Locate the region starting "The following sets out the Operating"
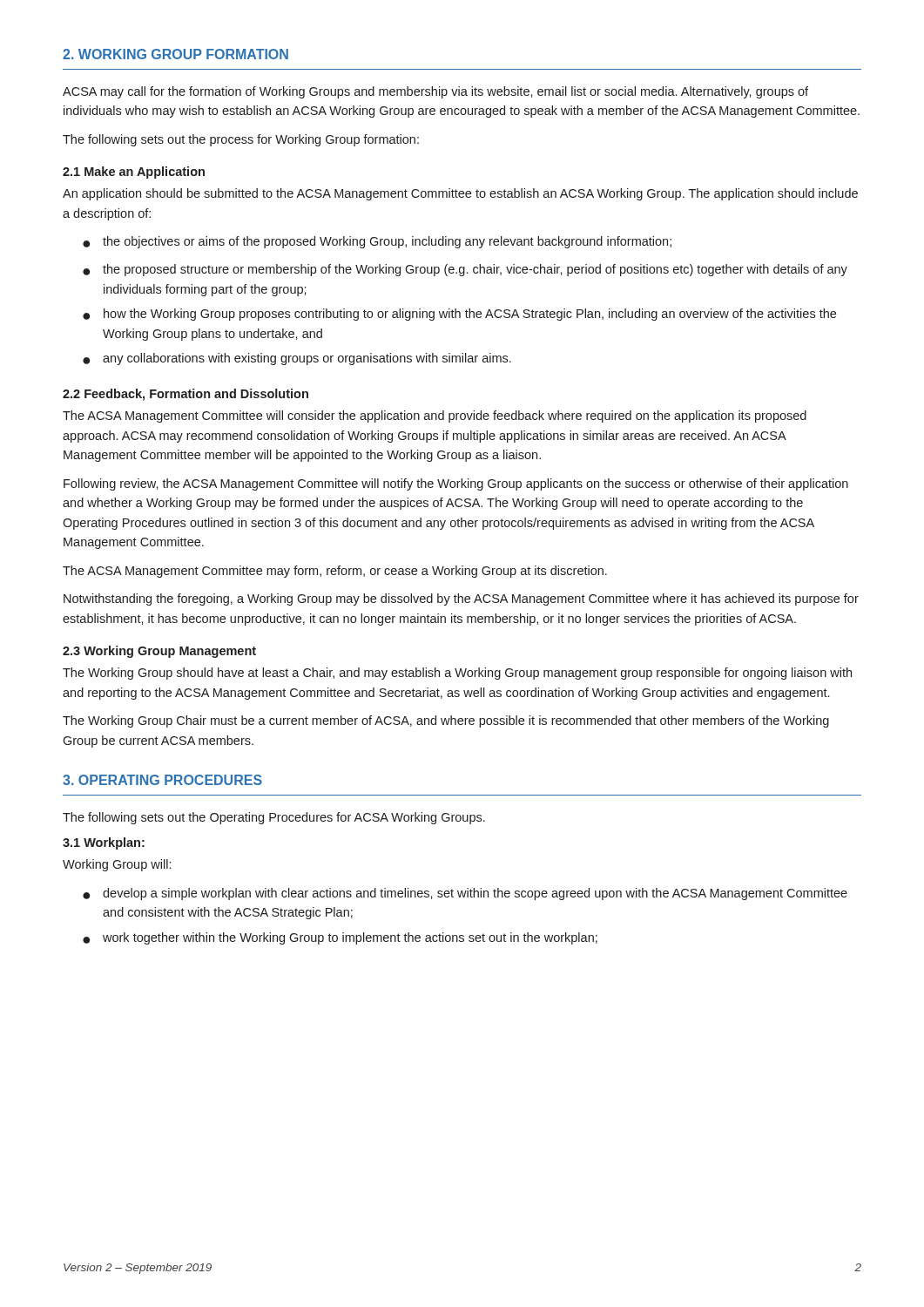This screenshot has height=1307, width=924. [x=274, y=817]
